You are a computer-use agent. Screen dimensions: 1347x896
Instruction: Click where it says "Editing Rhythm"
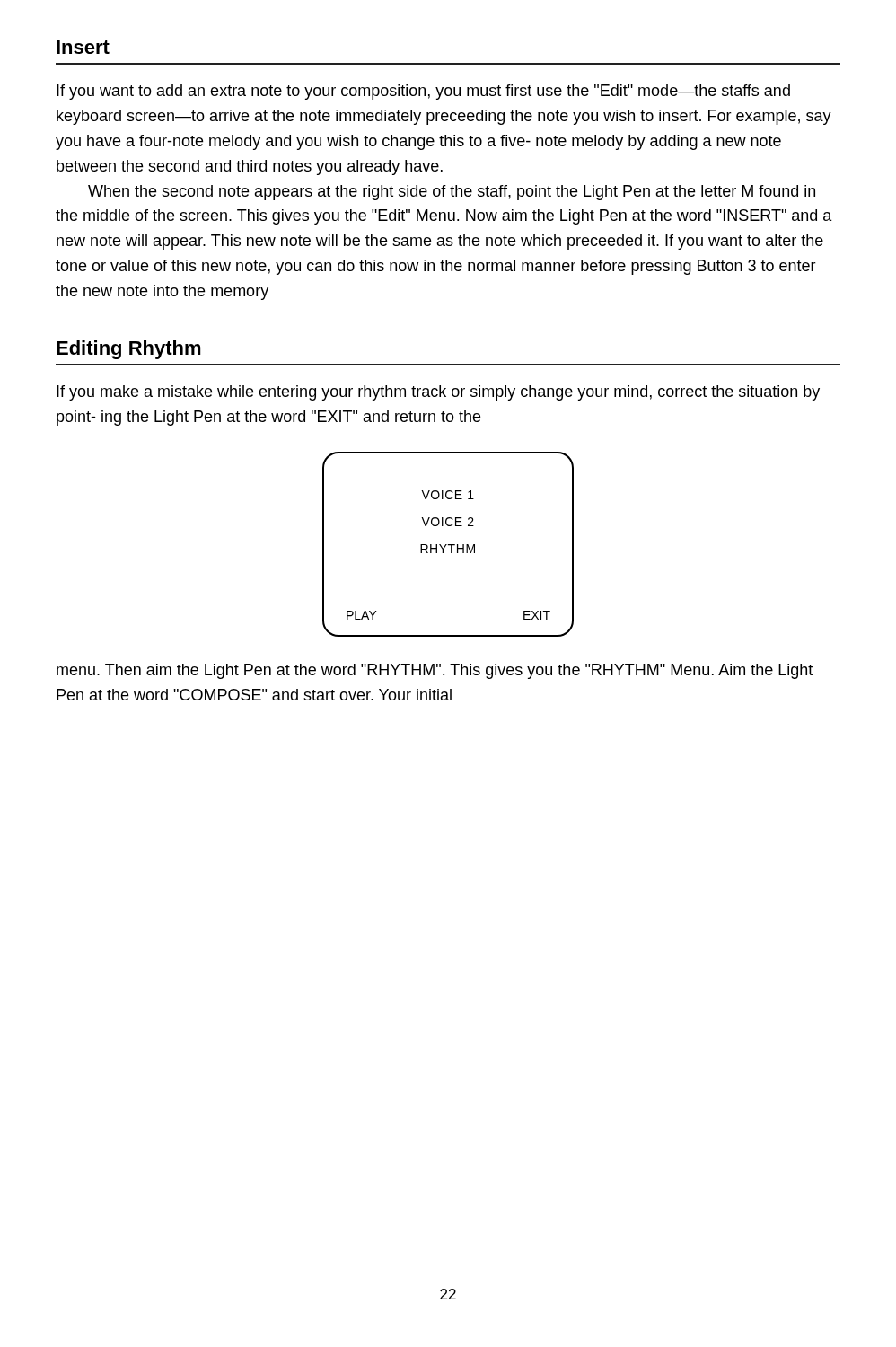pyautogui.click(x=129, y=350)
